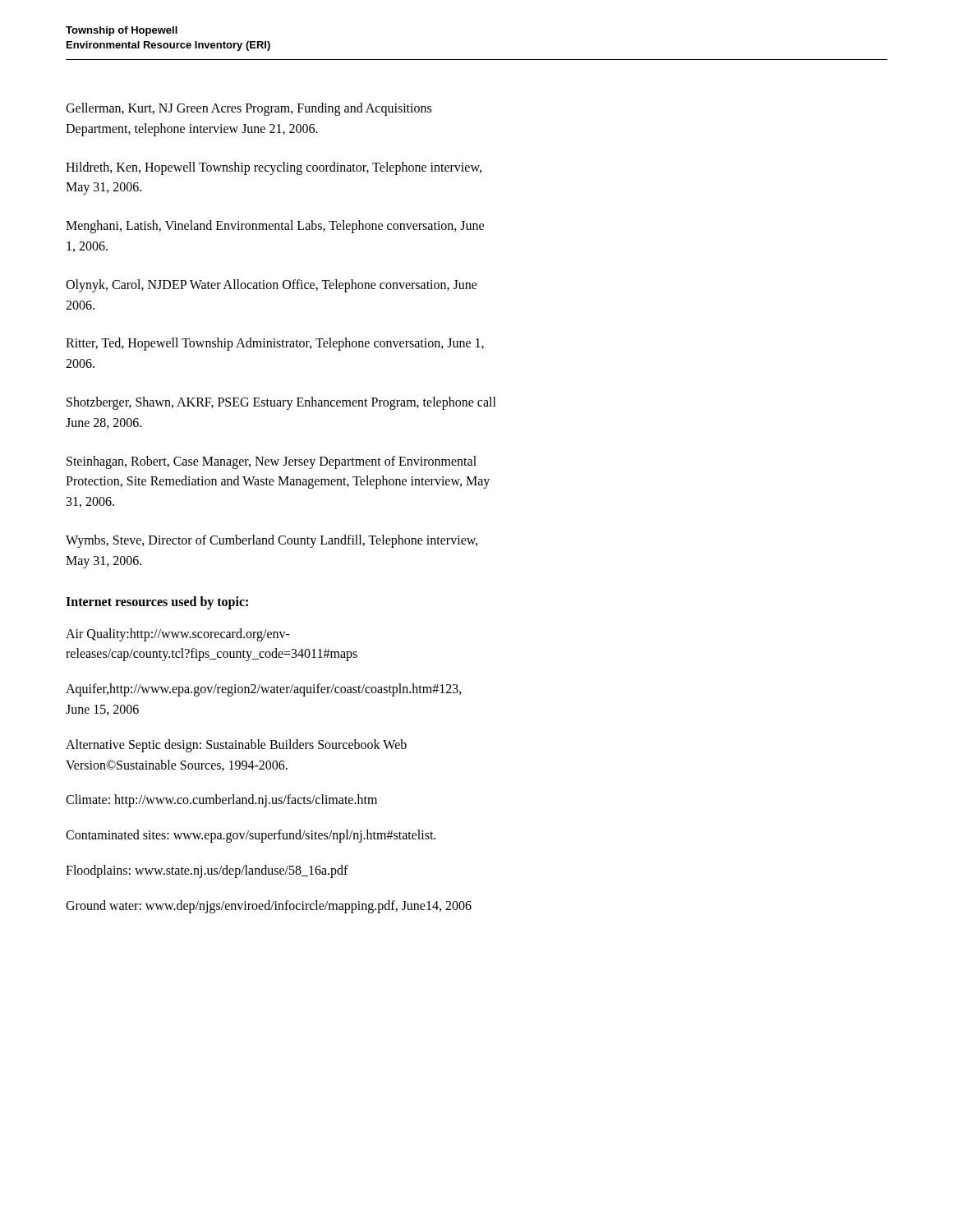Navigate to the text block starting "Contaminated sites: www.epa.gov/superfund/sites/npl/nj.htm#statelist."
This screenshot has width=953, height=1232.
pos(251,835)
